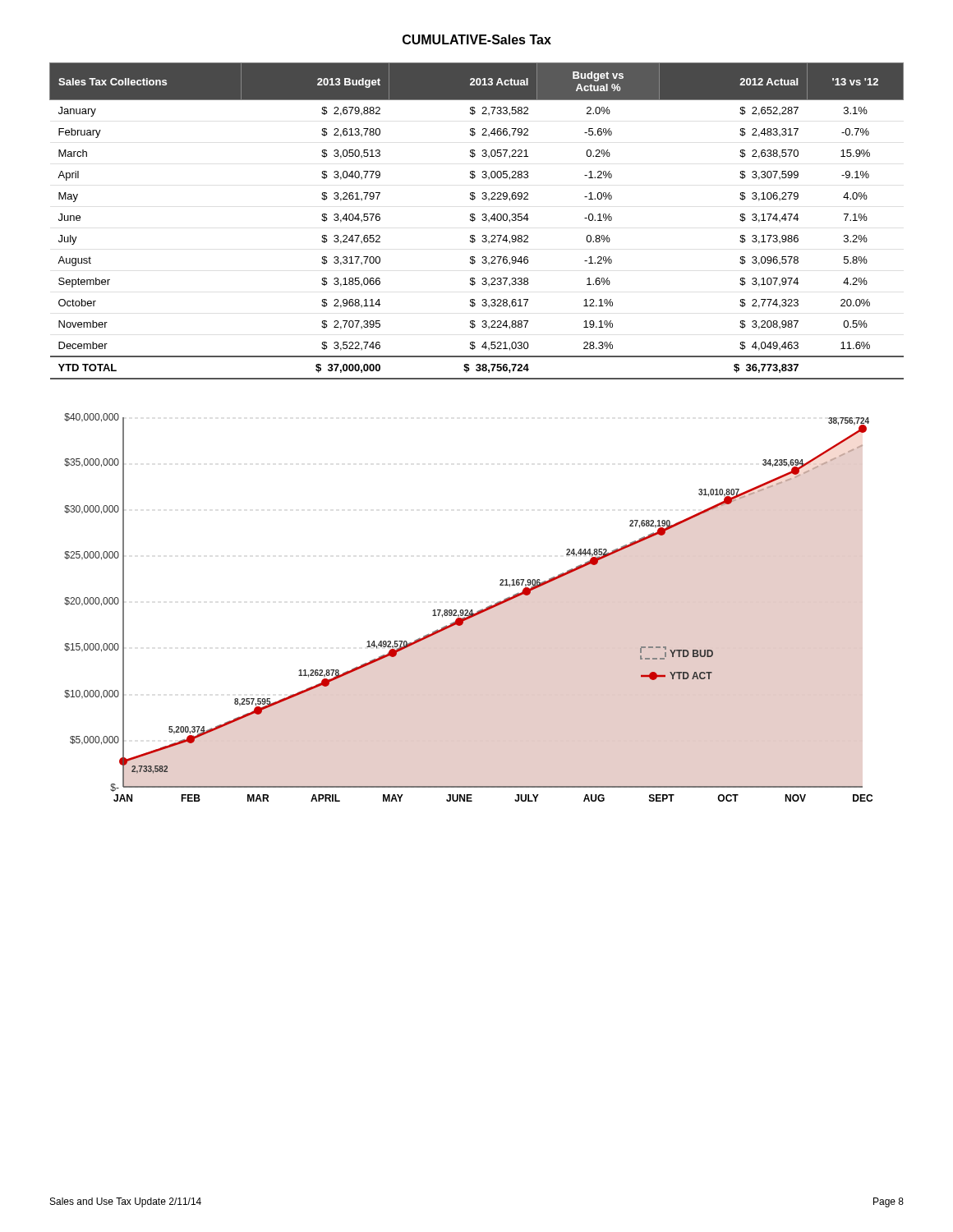The height and width of the screenshot is (1232, 953).
Task: Locate the table with the text "2012 Actual"
Action: click(476, 221)
